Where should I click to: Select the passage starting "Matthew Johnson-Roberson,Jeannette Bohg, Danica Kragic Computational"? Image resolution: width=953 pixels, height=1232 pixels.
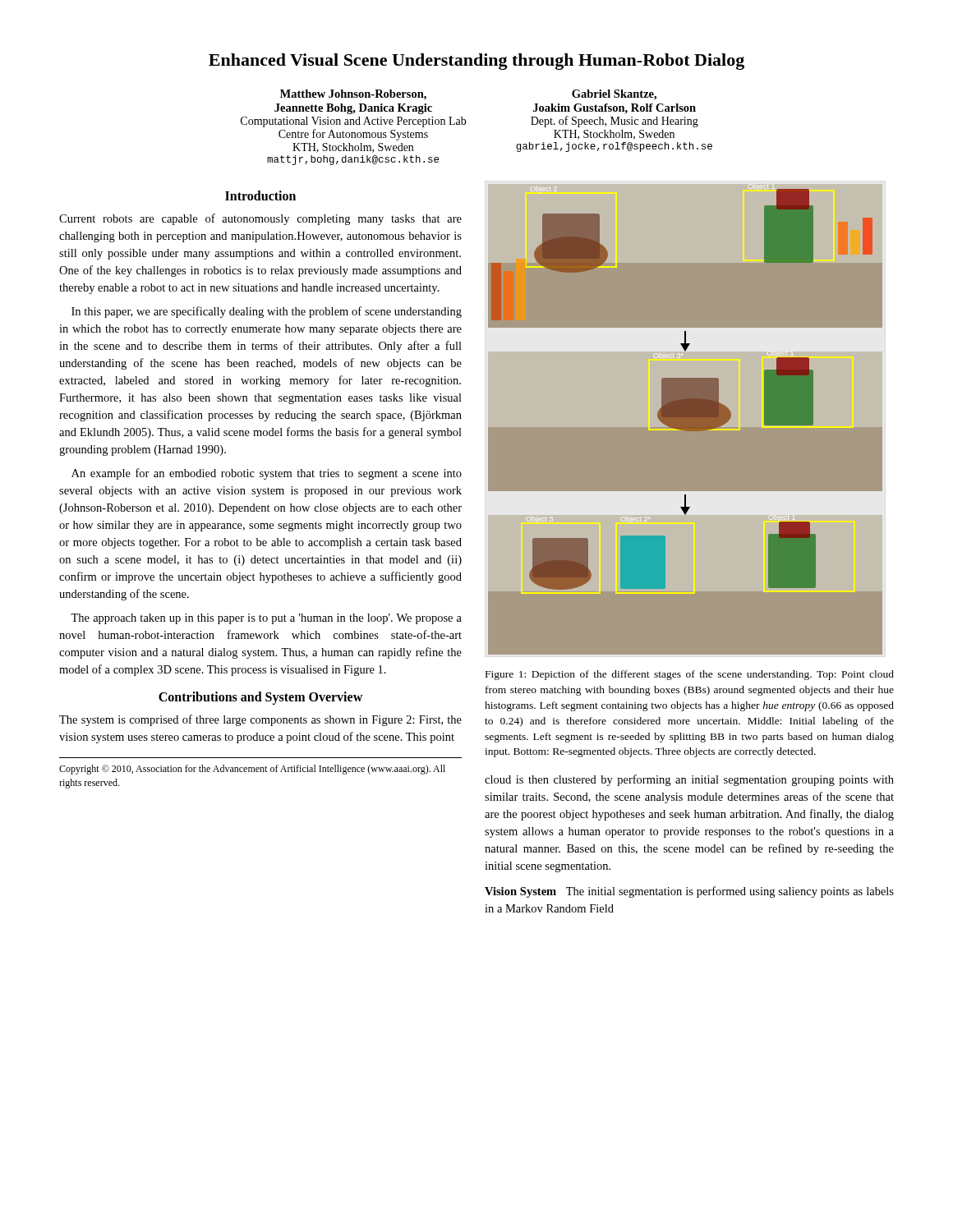click(x=353, y=127)
